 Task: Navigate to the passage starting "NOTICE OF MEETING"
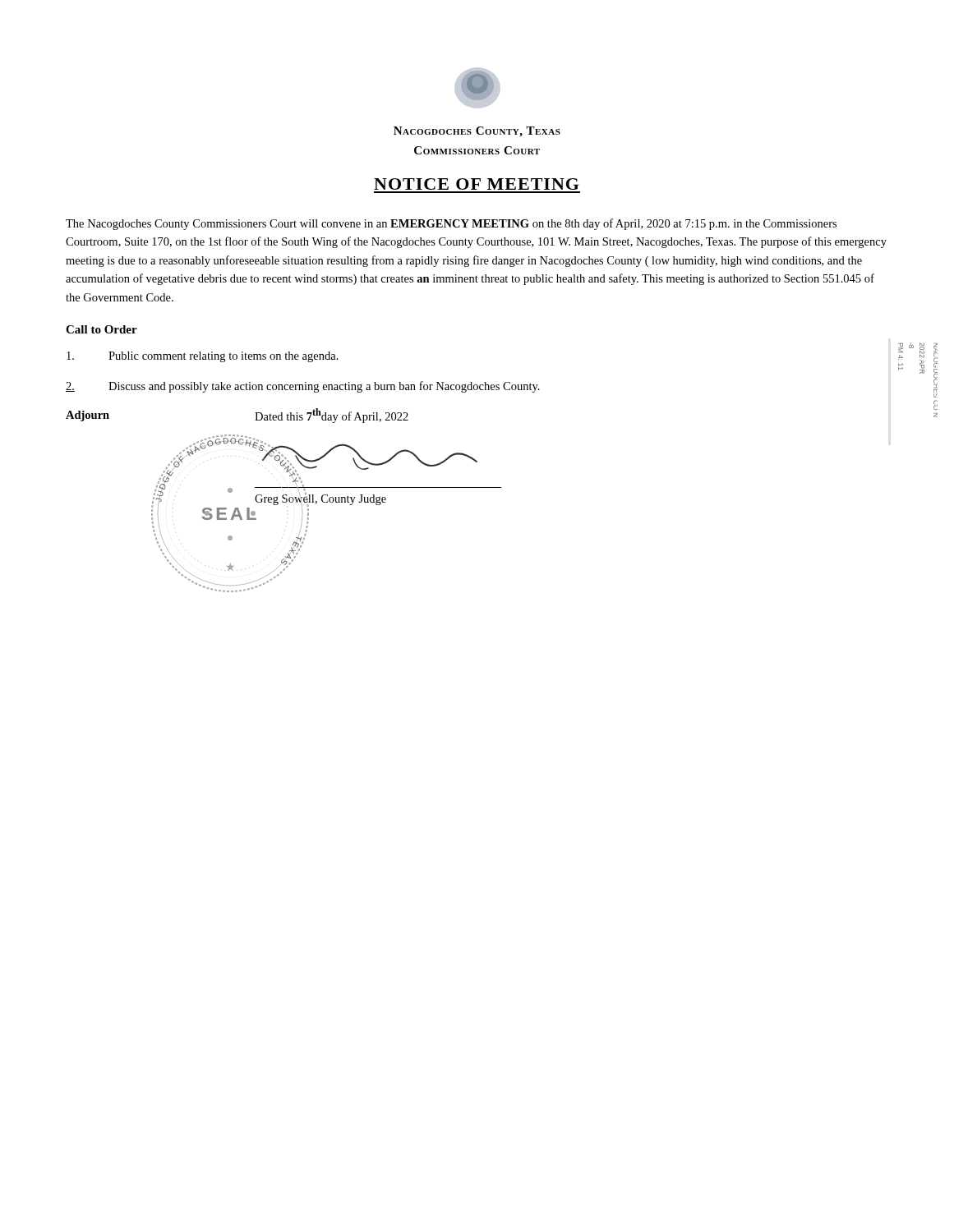(x=477, y=184)
